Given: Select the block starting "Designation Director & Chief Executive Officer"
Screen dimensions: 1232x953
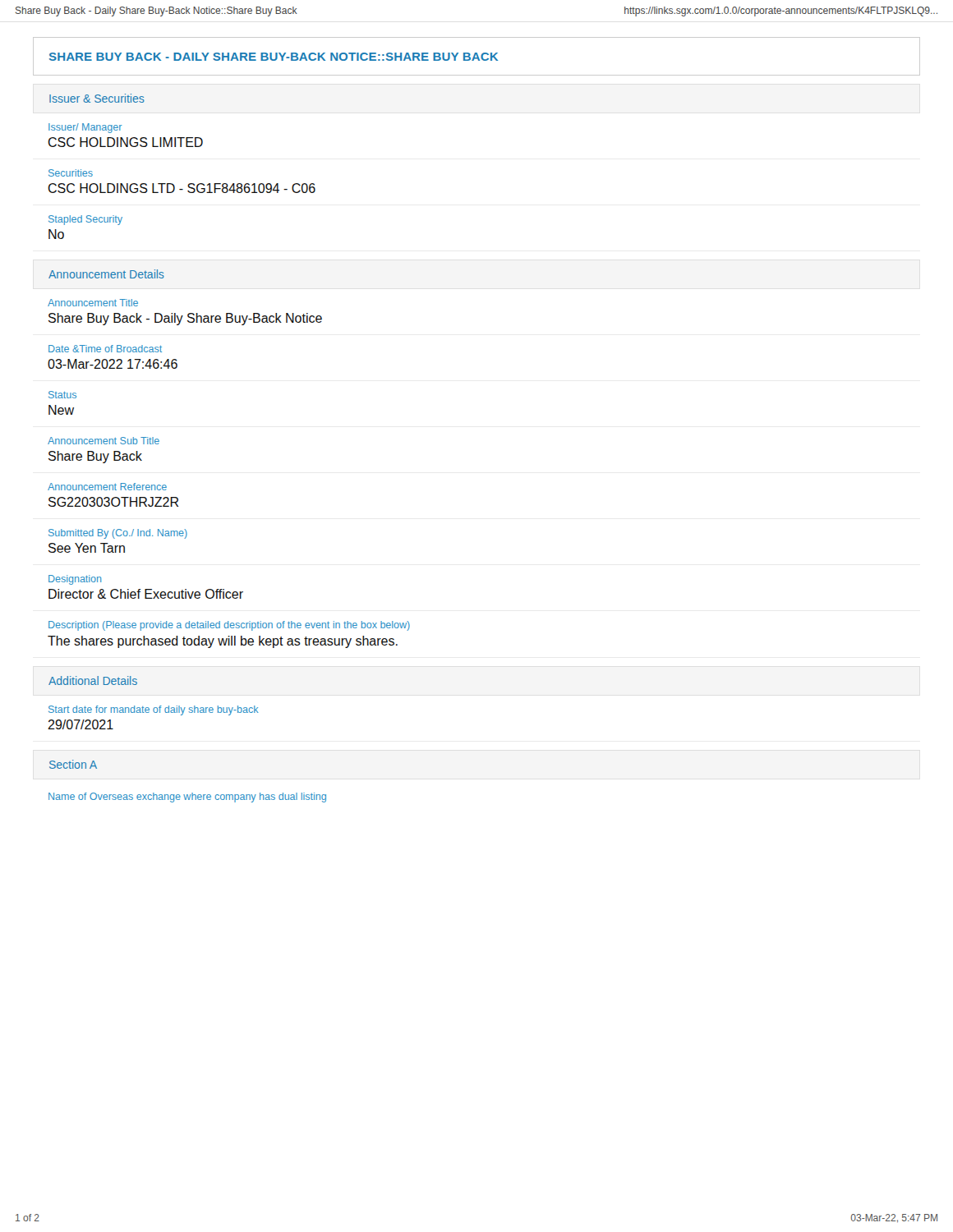Looking at the screenshot, I should tap(75, 580).
